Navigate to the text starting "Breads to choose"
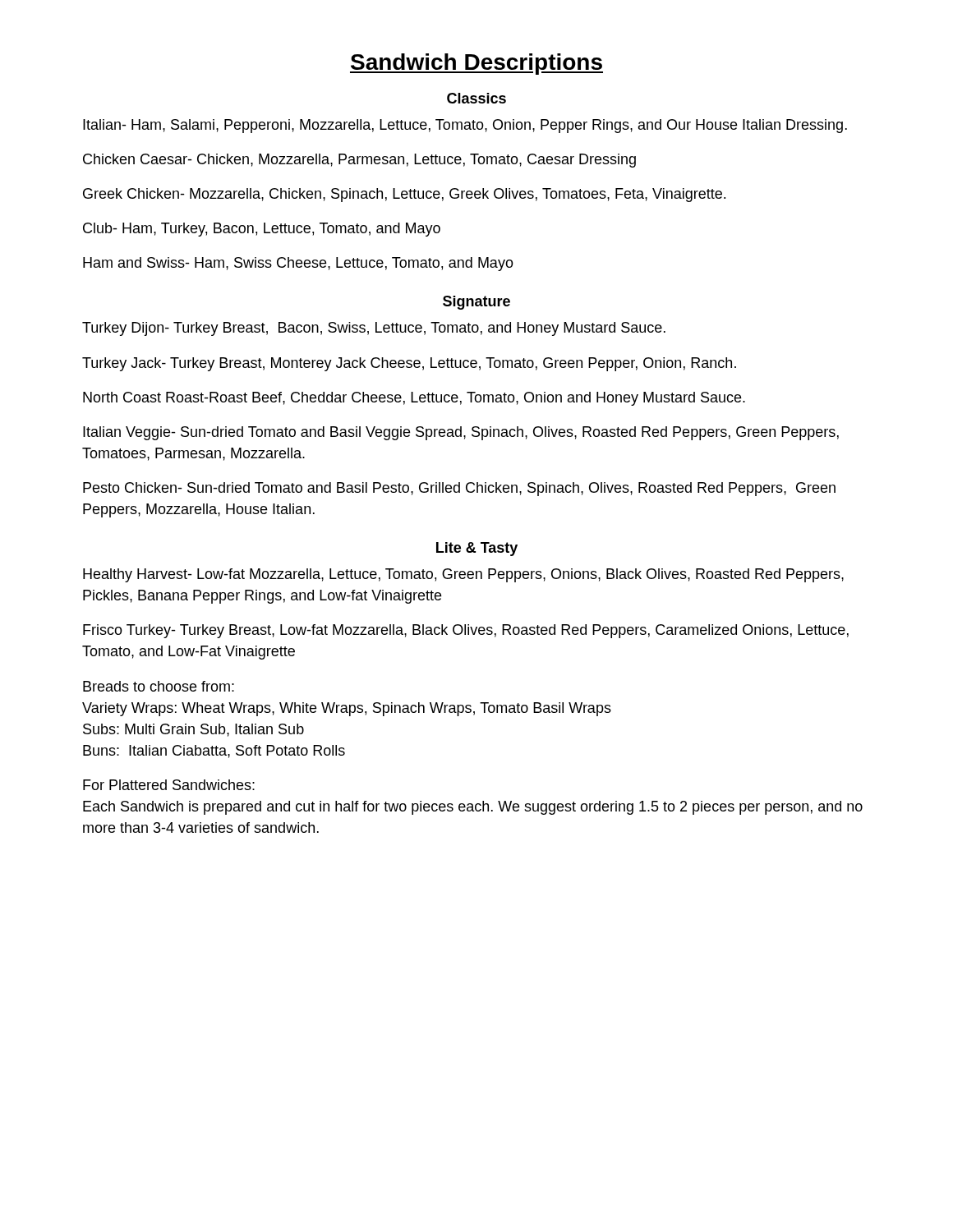The height and width of the screenshot is (1232, 953). (x=347, y=718)
